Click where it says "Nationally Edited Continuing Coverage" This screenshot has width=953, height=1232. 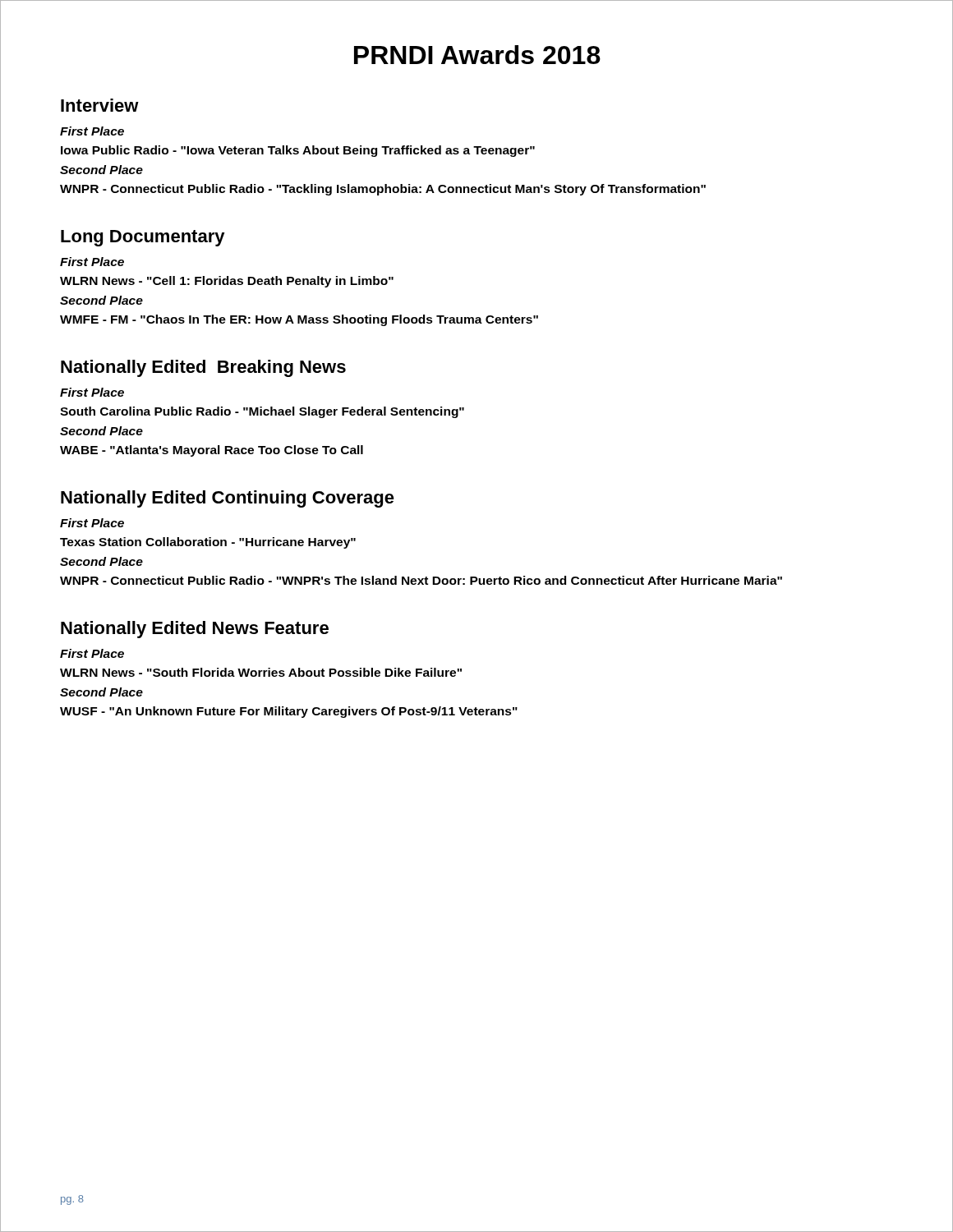click(x=228, y=499)
